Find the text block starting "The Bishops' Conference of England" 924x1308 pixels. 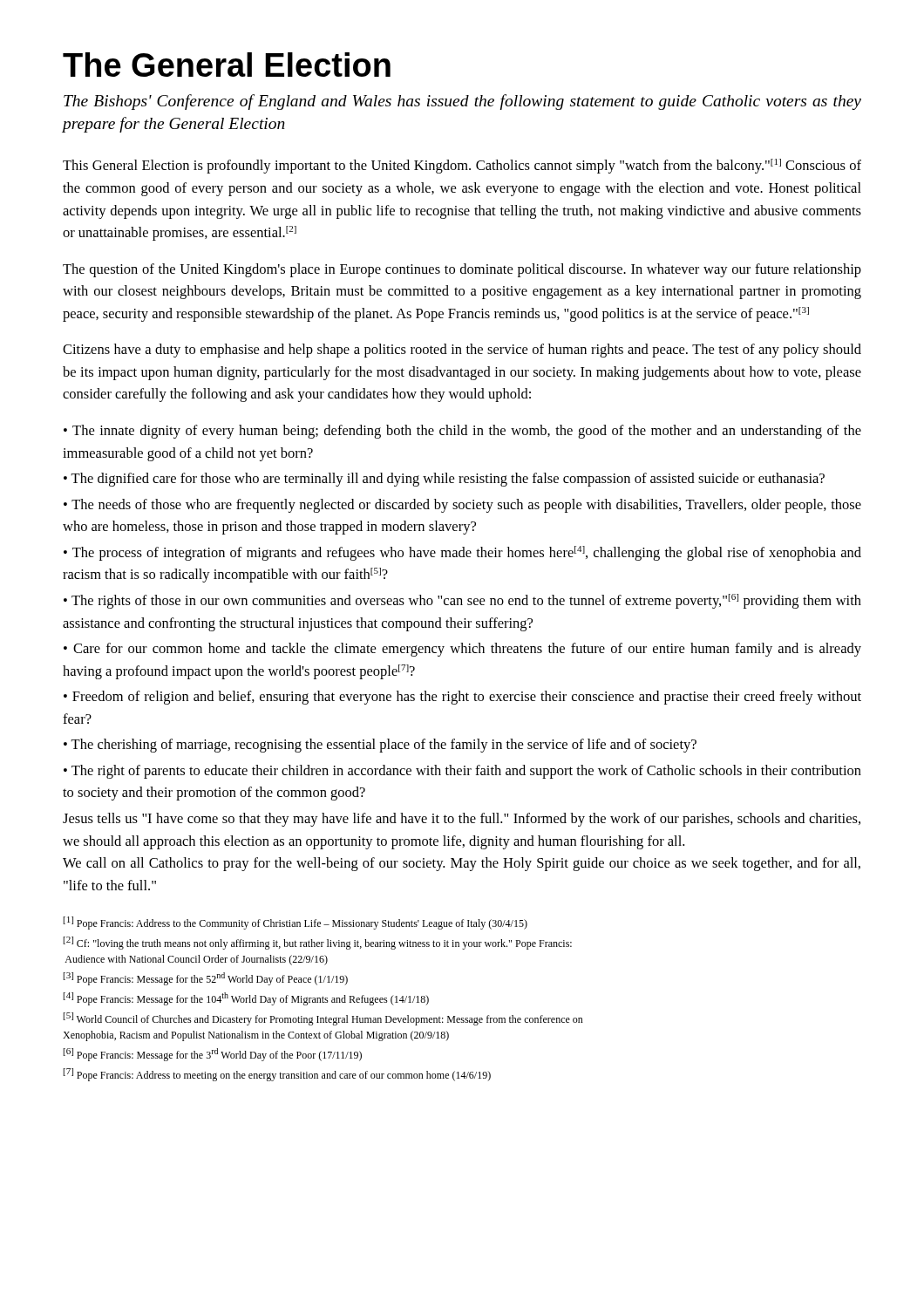(462, 113)
